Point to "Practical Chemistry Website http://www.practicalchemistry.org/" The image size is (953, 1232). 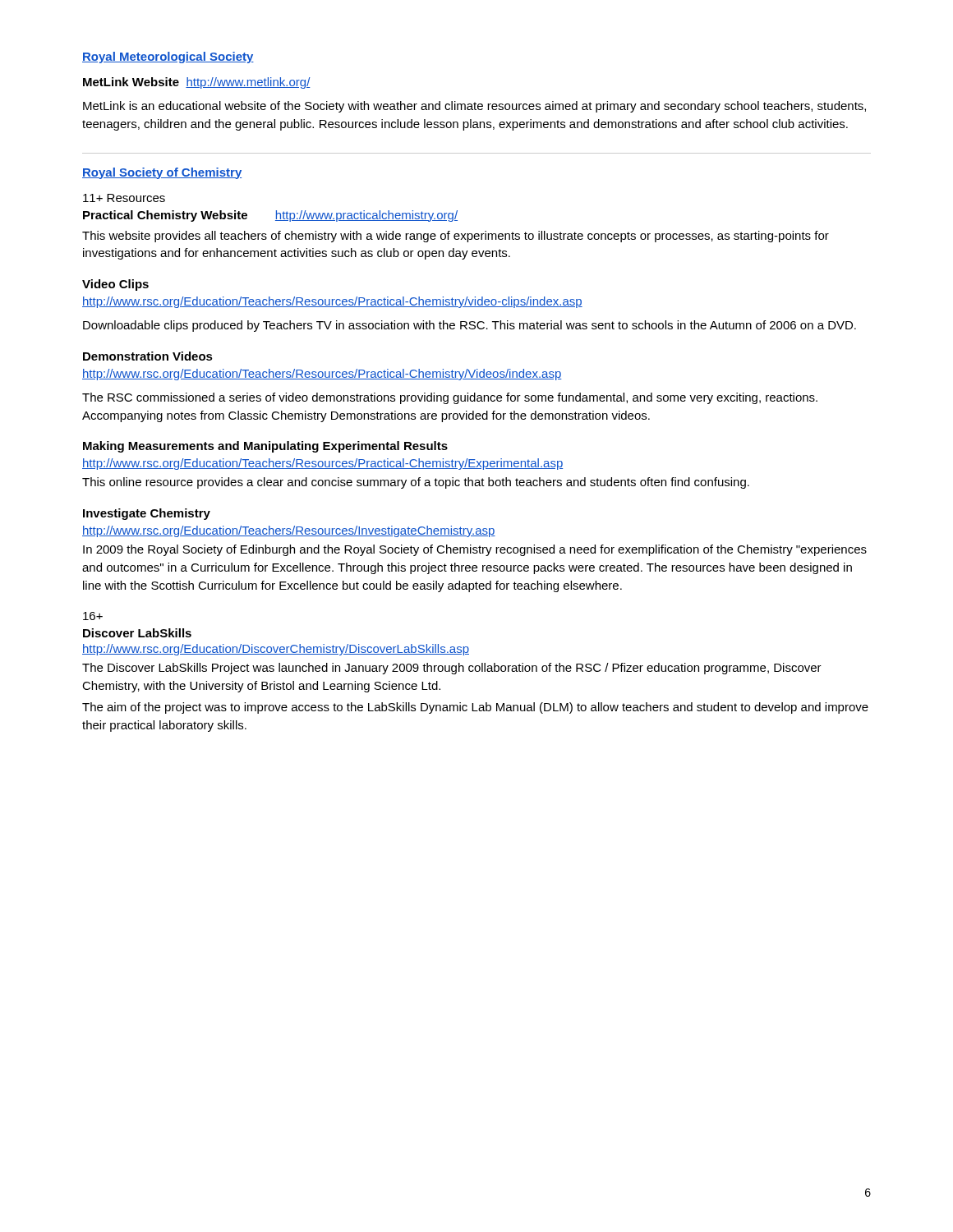coord(270,214)
